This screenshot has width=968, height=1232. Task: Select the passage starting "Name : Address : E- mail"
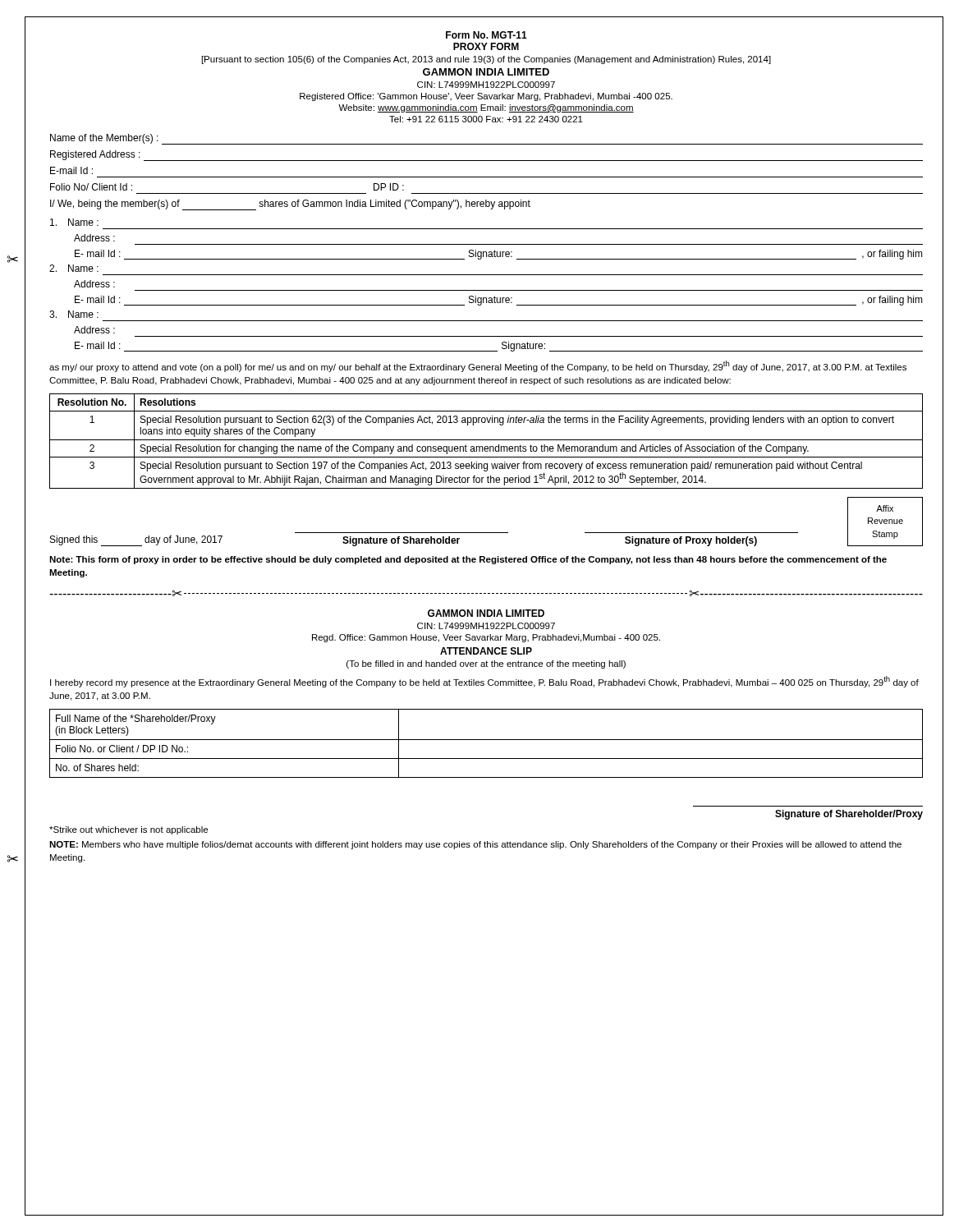[x=486, y=238]
